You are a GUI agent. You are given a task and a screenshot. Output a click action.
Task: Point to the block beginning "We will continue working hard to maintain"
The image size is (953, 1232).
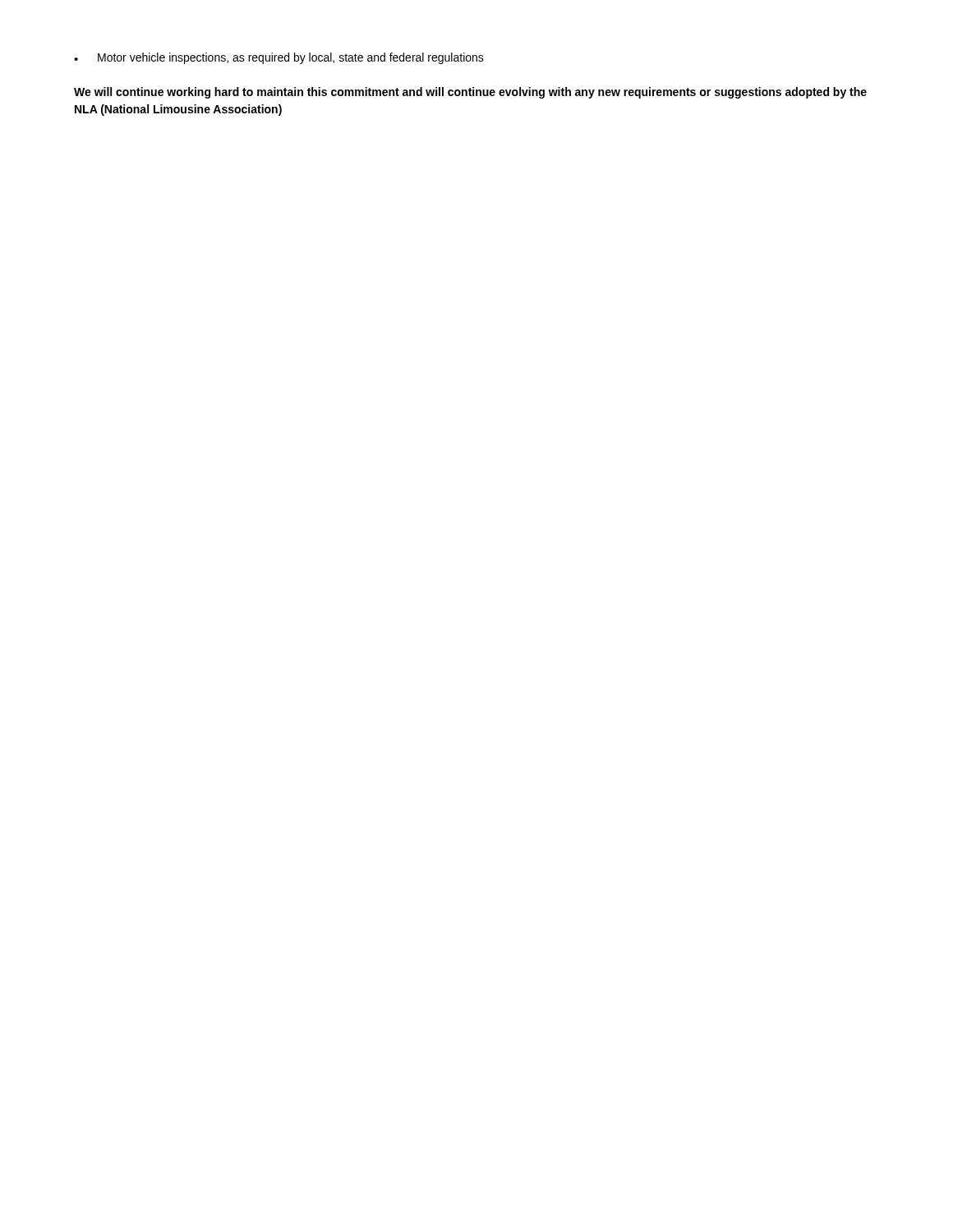(470, 100)
